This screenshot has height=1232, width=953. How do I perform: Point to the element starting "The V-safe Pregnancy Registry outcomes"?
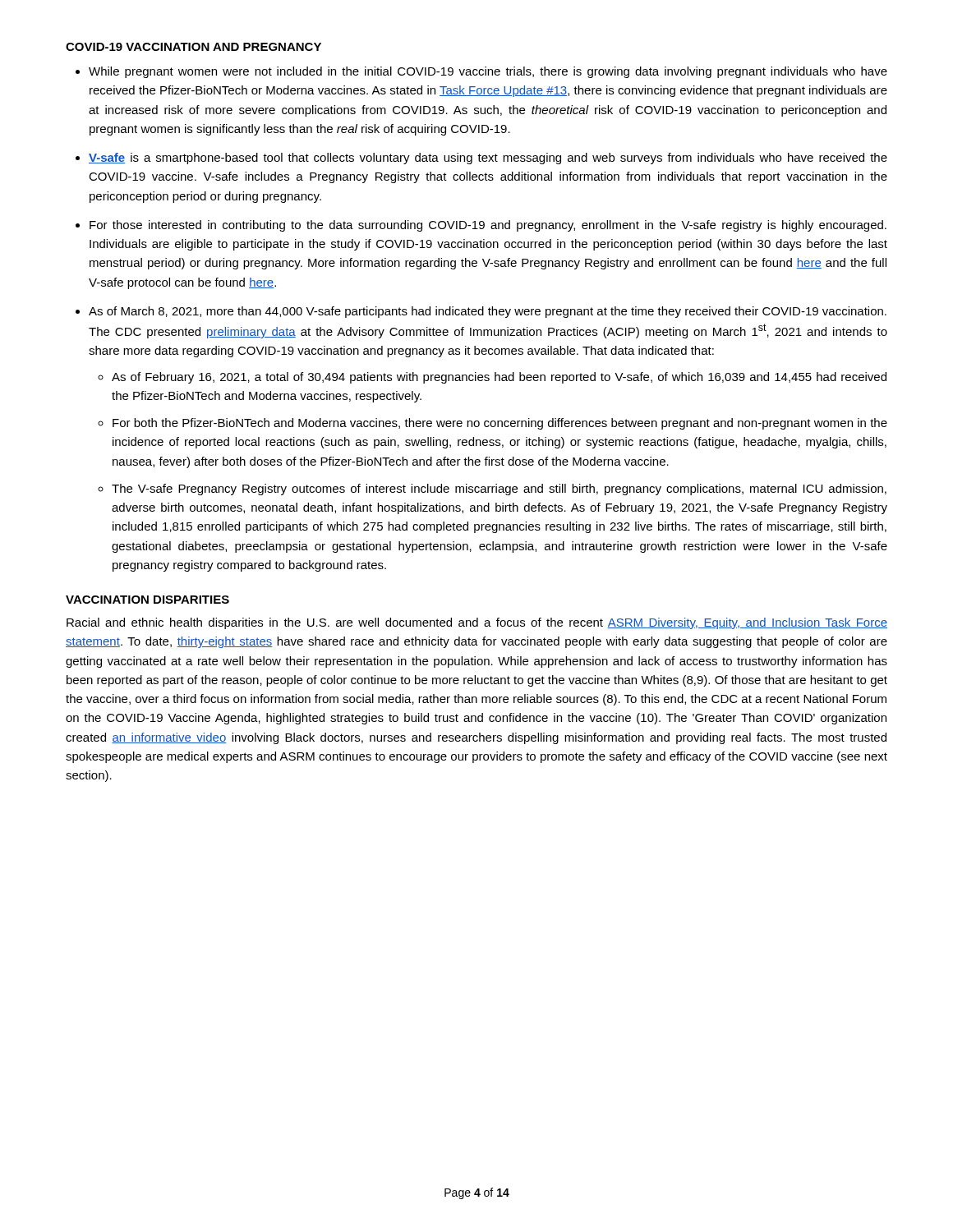[499, 526]
